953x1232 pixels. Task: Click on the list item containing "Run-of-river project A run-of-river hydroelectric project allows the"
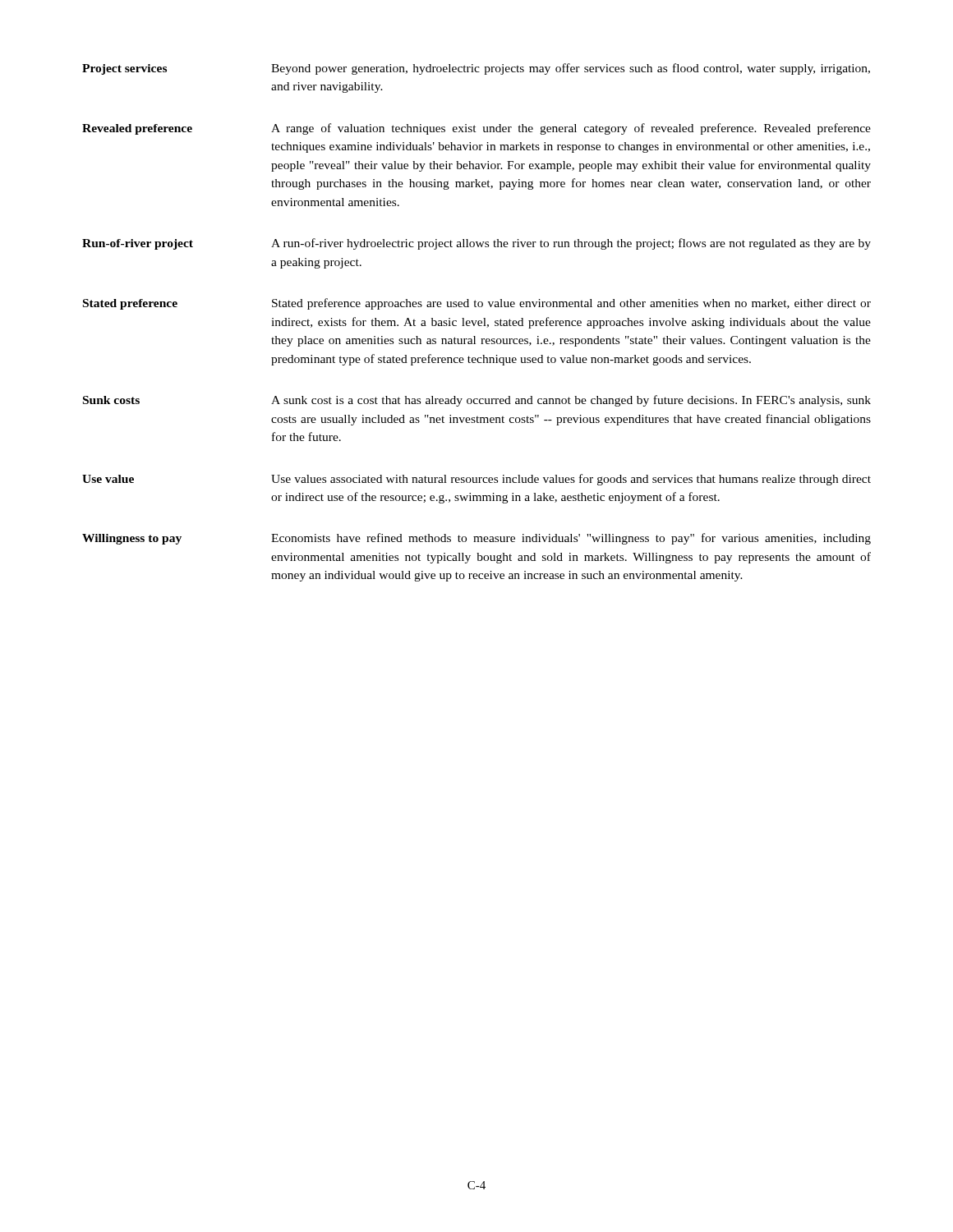pyautogui.click(x=476, y=253)
